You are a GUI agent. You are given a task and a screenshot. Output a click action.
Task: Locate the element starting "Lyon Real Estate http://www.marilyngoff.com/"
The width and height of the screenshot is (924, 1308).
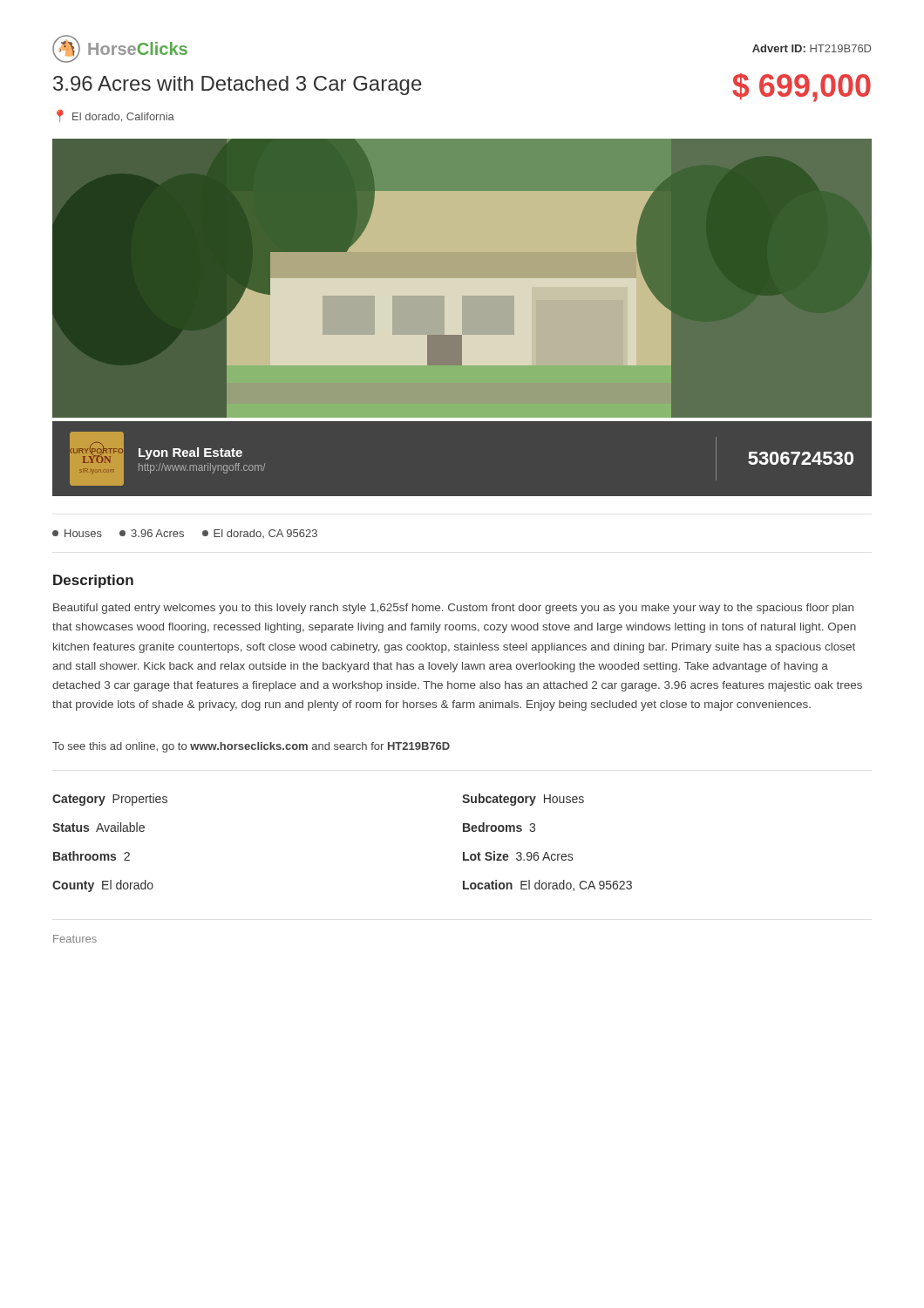coord(190,453)
